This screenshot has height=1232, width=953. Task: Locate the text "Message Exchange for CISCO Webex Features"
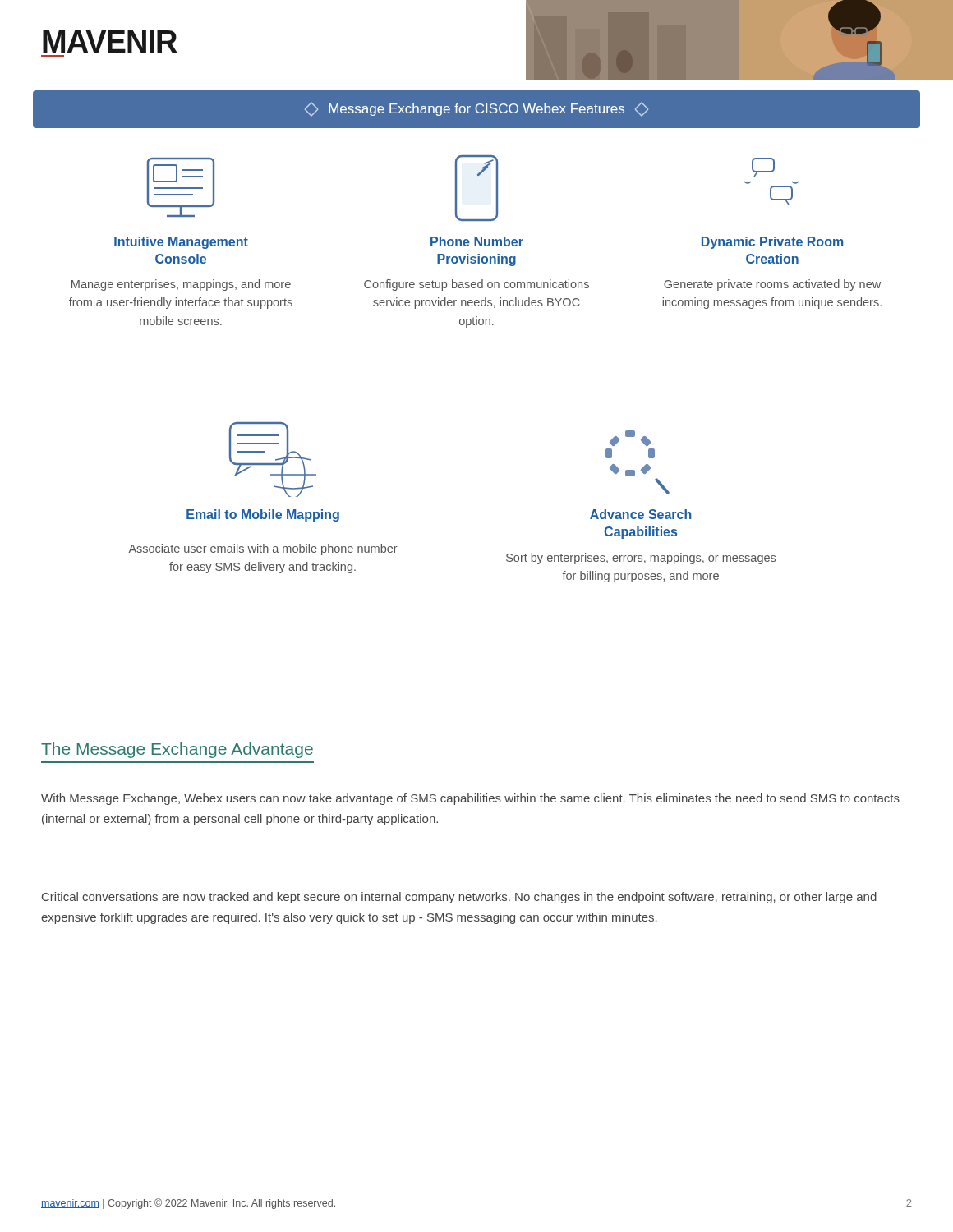476,109
